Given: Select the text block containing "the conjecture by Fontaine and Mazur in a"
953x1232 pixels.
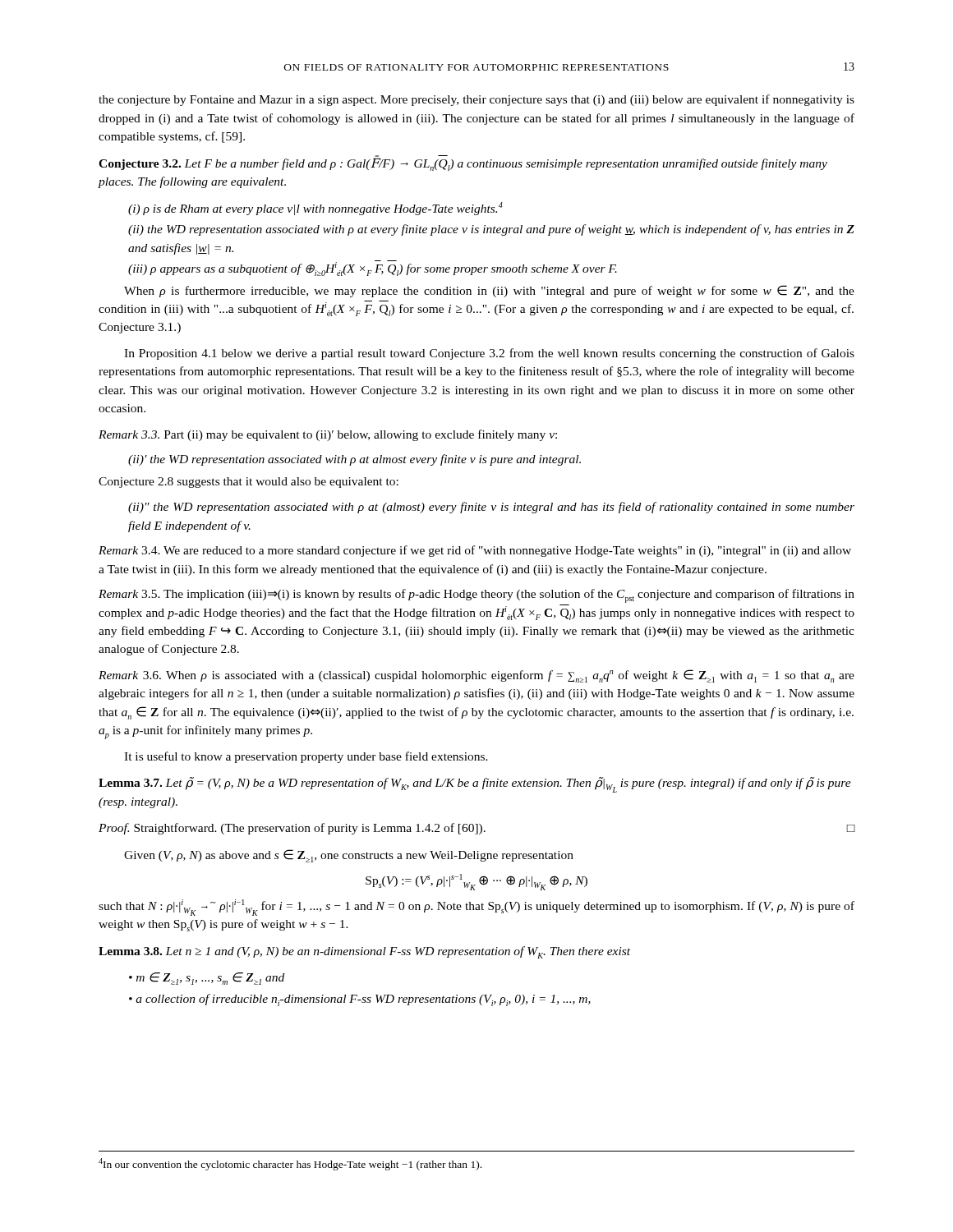Looking at the screenshot, I should 476,118.
